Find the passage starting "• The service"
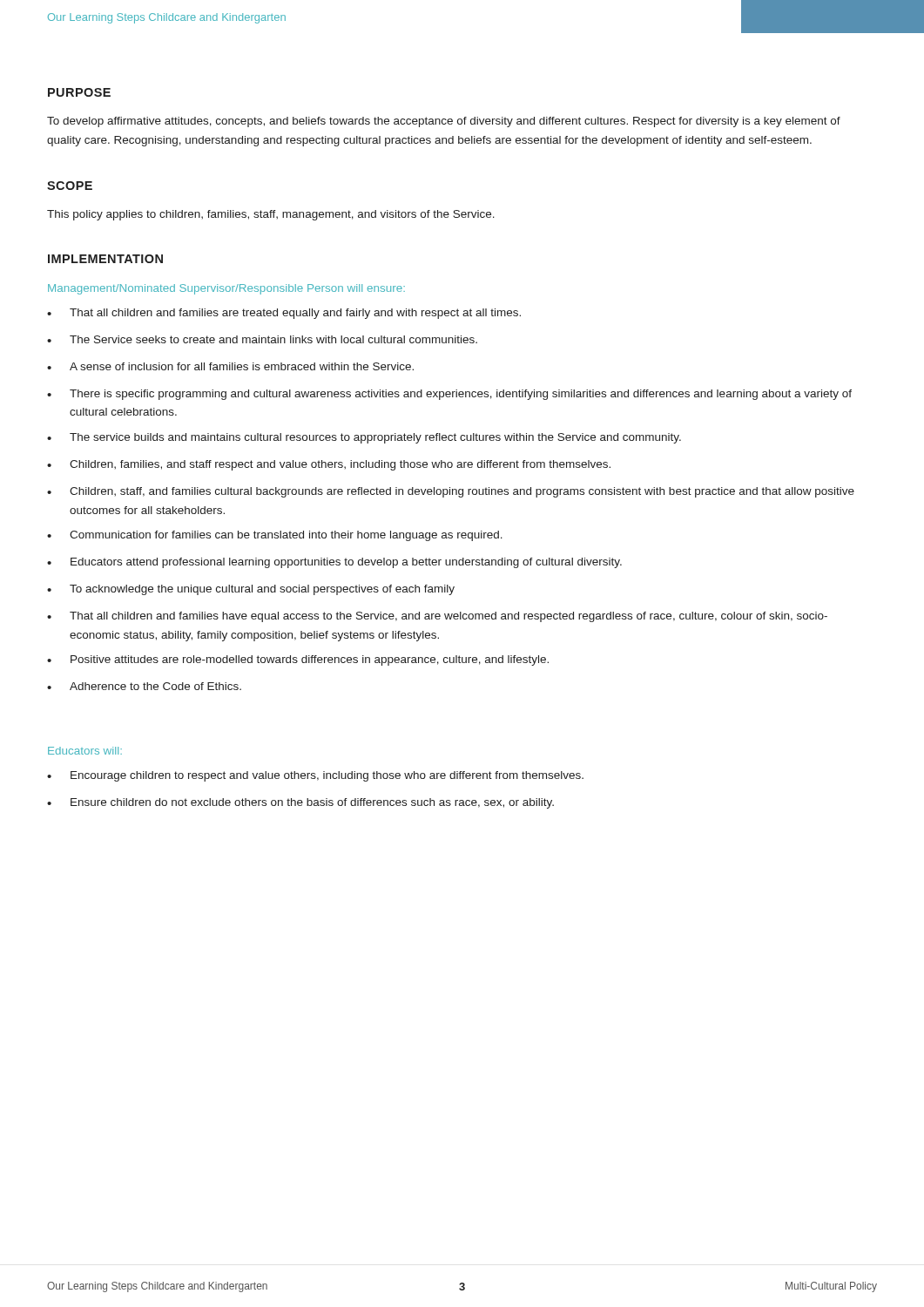This screenshot has height=1307, width=924. pos(462,438)
